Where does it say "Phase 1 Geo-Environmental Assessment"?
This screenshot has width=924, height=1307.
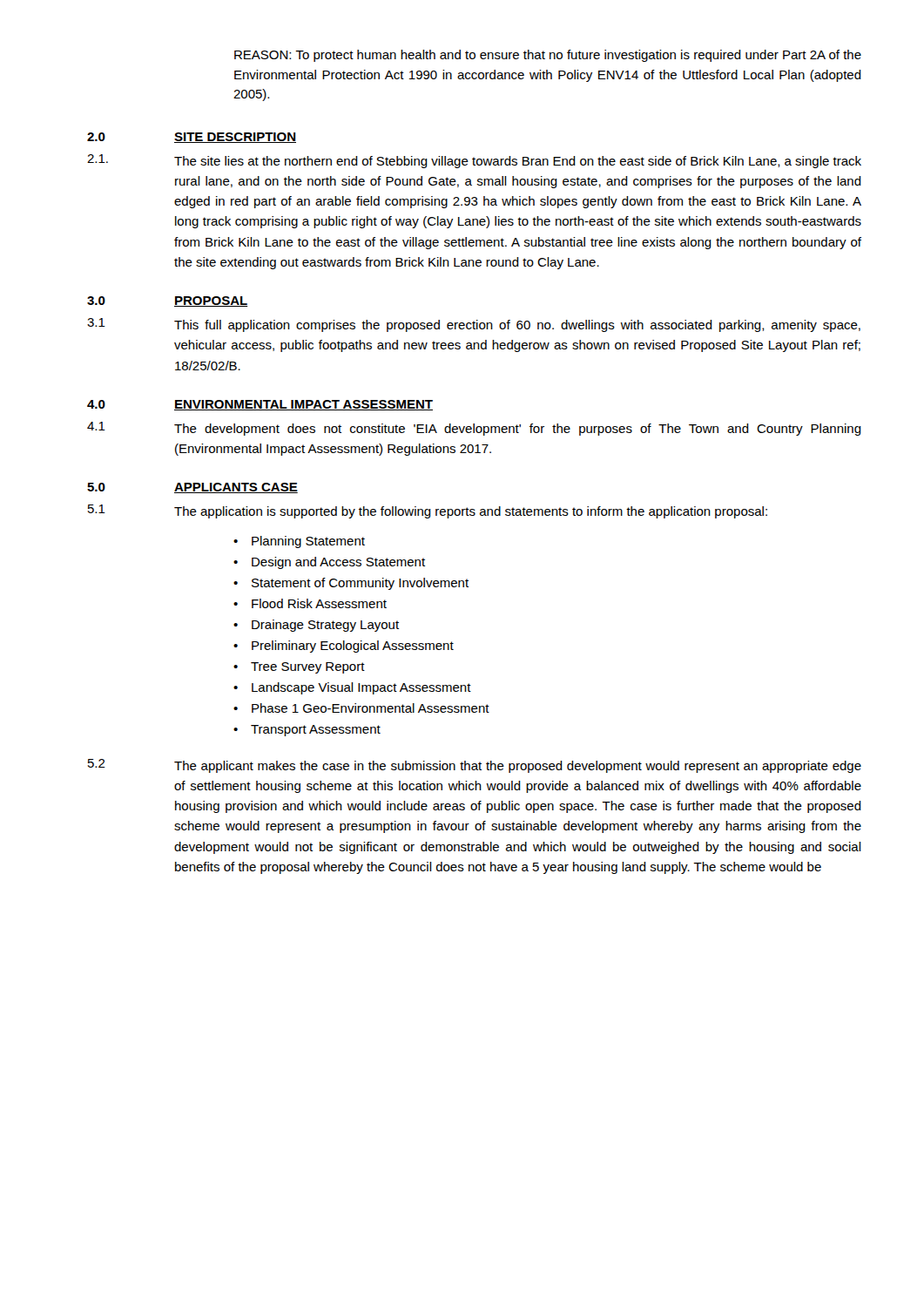(x=370, y=708)
